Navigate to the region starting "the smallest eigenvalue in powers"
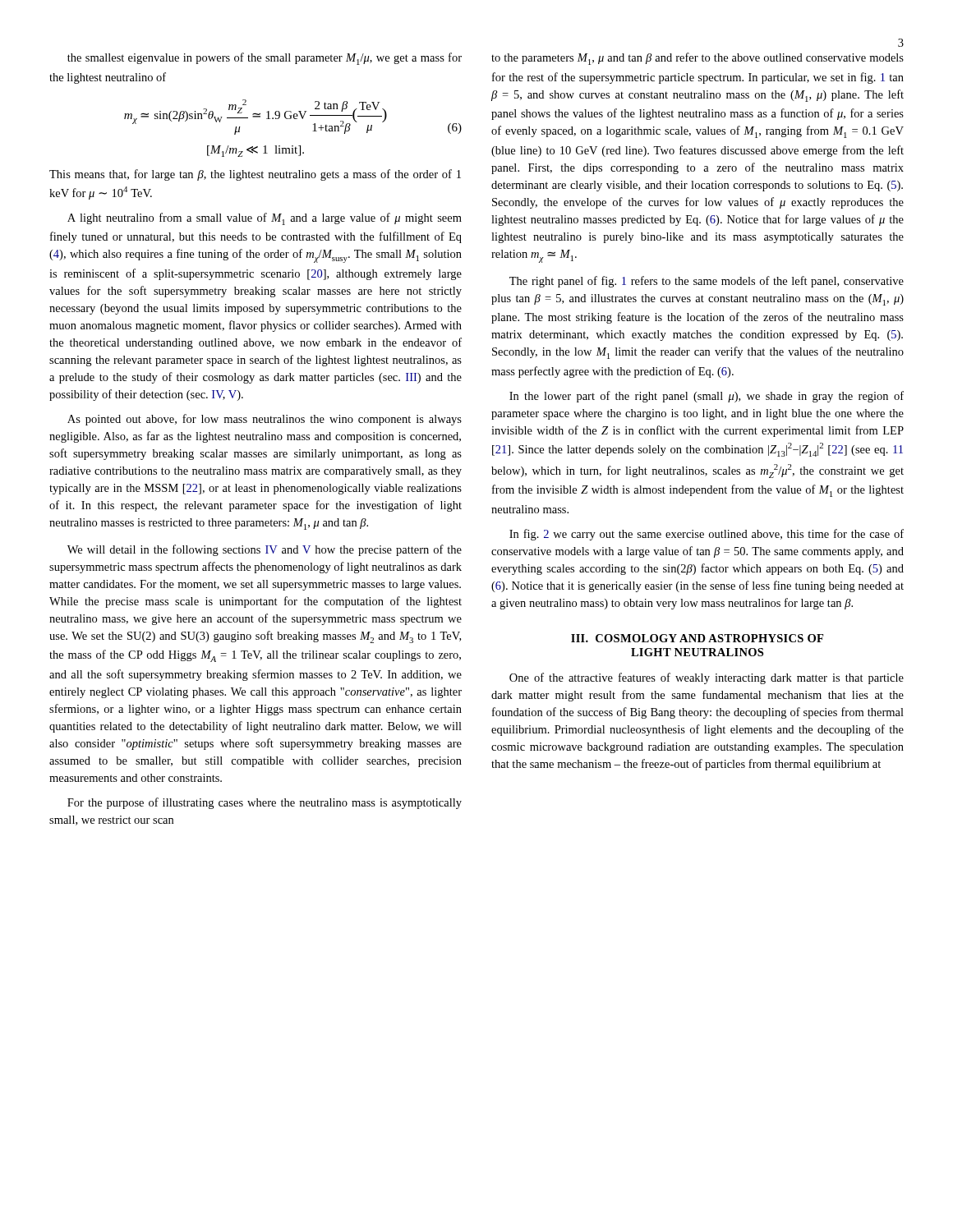This screenshot has height=1232, width=953. point(255,68)
